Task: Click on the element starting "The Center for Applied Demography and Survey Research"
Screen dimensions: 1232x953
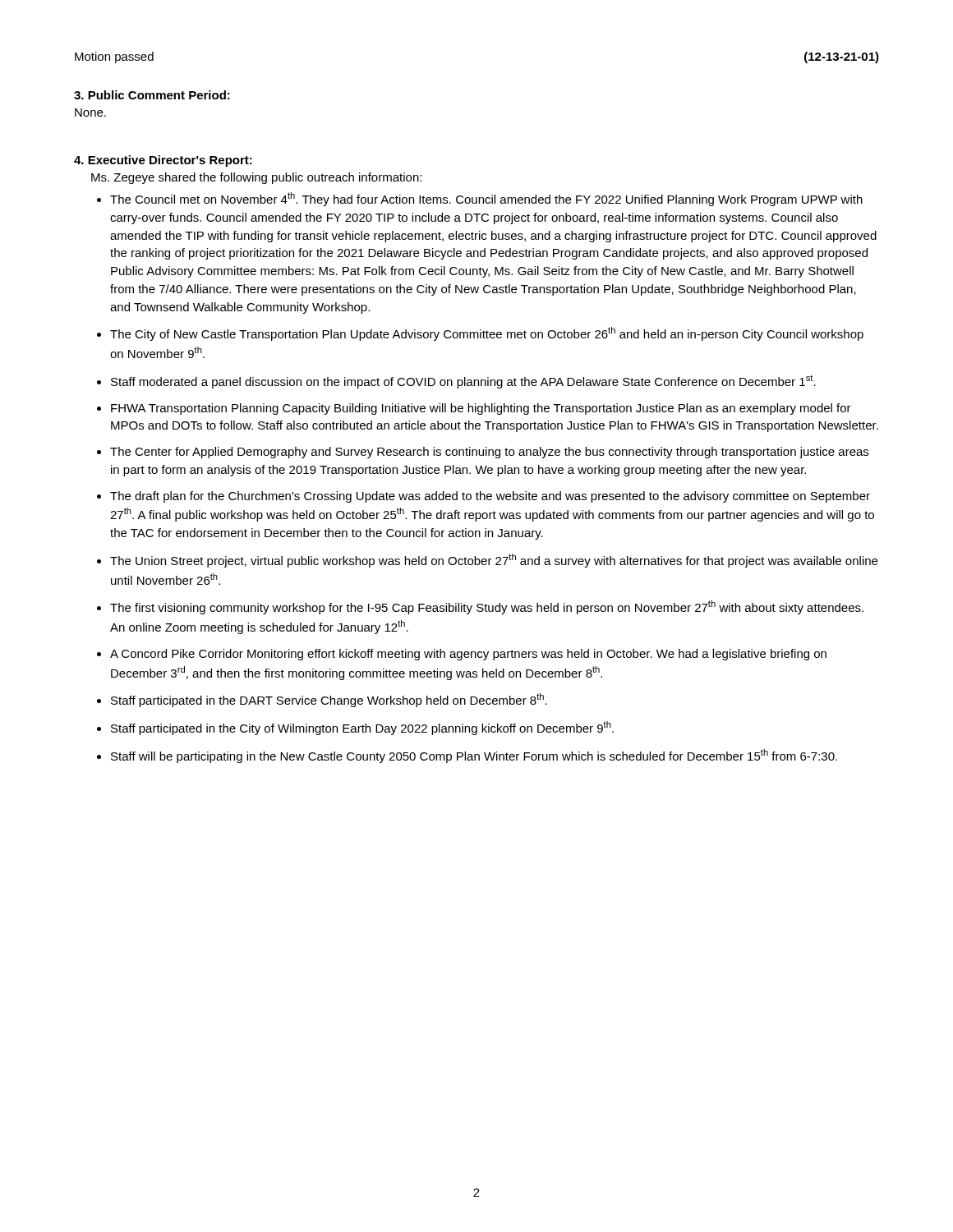Action: click(490, 460)
